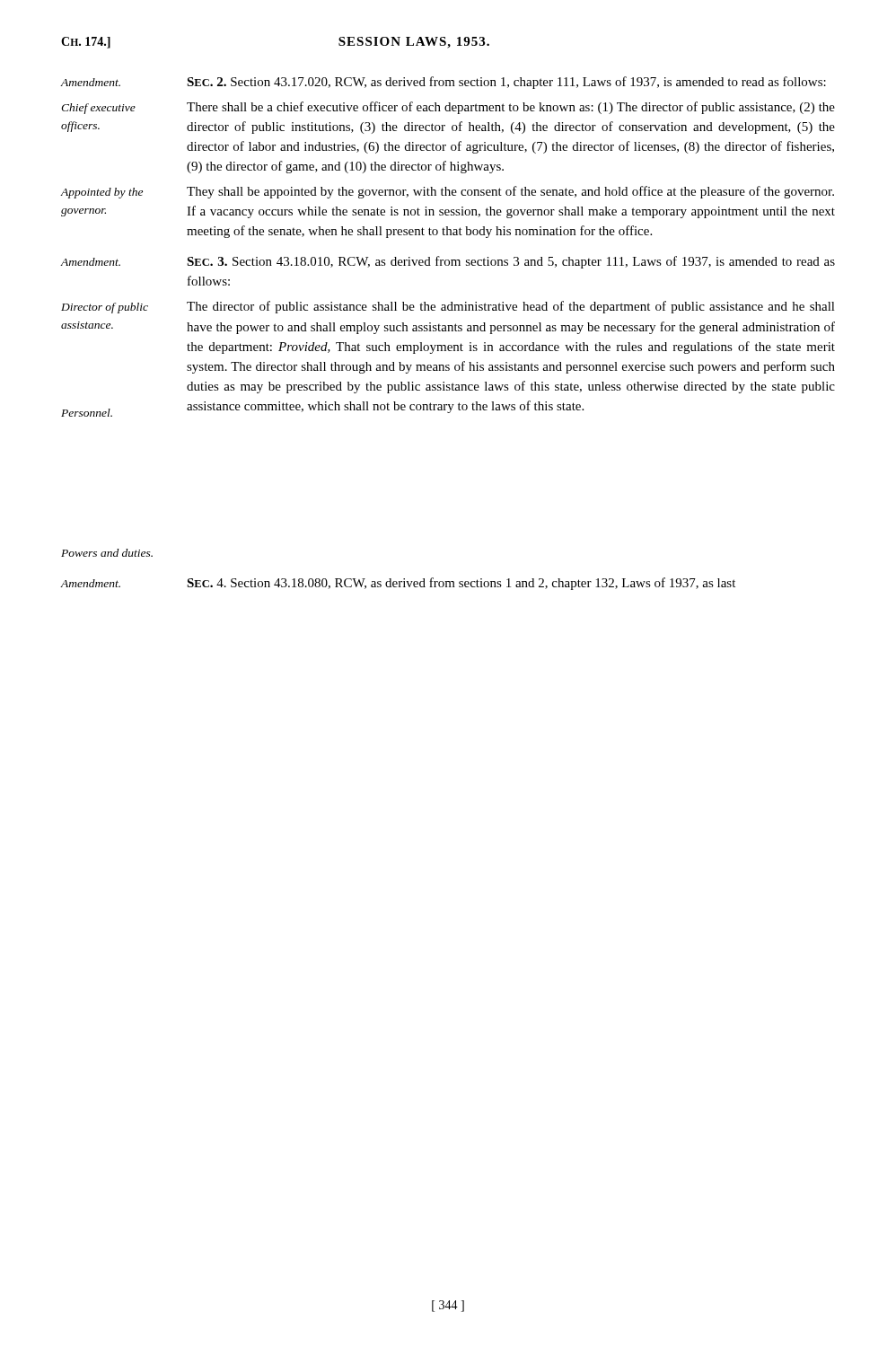The image size is (896, 1347).
Task: Find the block on this page that starts "Chief executive officers. There"
Action: (448, 137)
